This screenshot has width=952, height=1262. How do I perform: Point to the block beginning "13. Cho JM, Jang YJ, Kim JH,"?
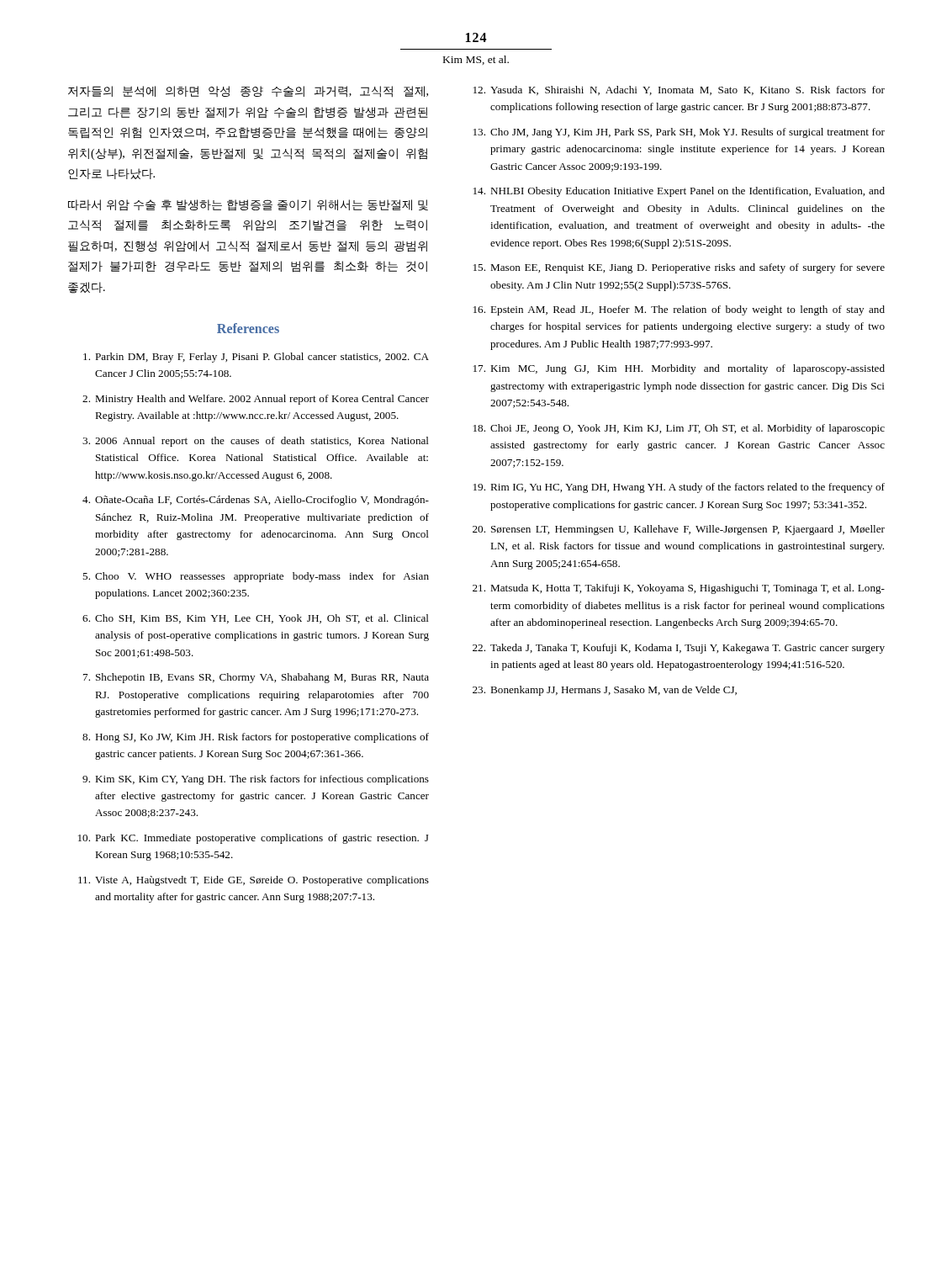pyautogui.click(x=672, y=149)
